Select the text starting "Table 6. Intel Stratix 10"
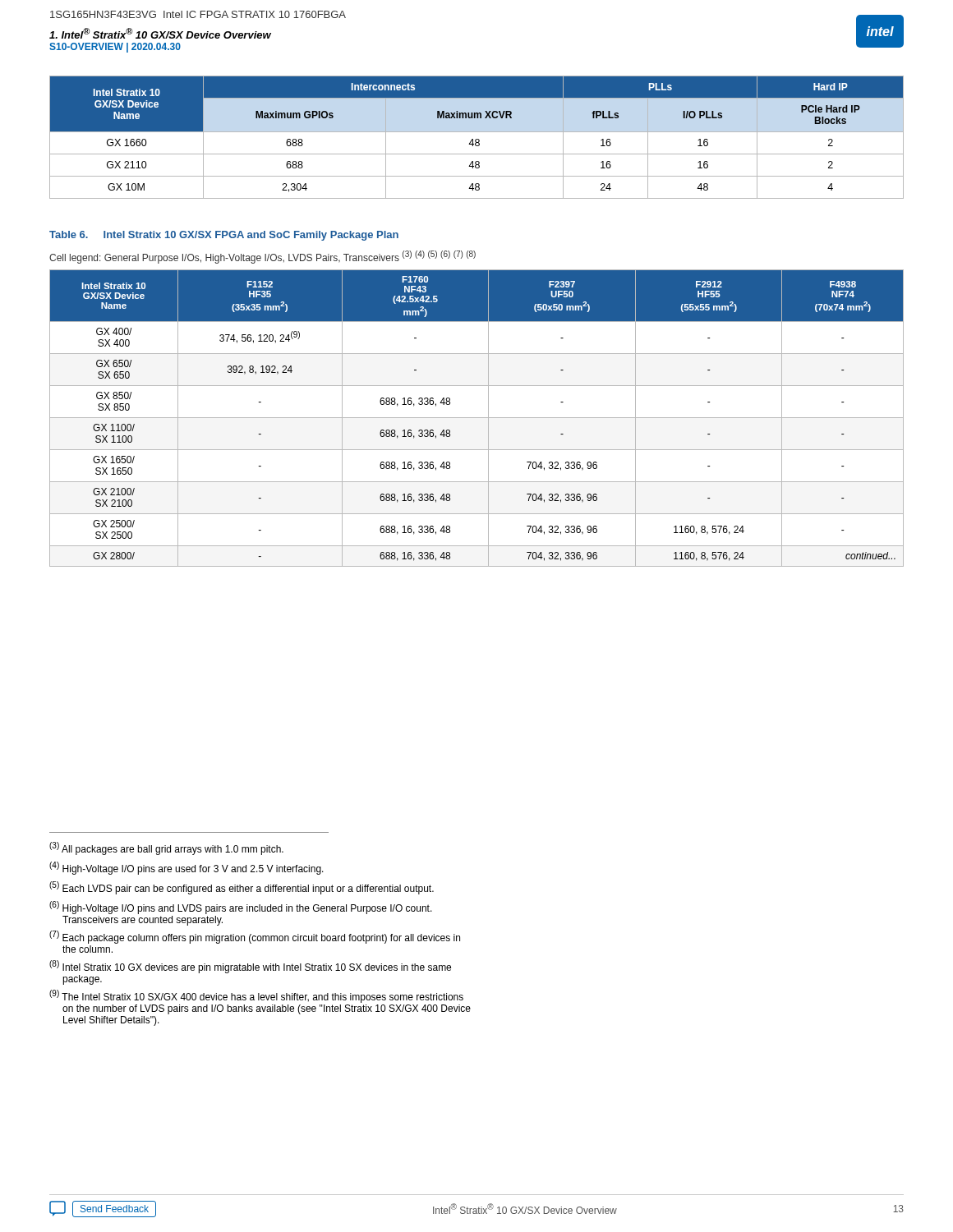Image resolution: width=953 pixels, height=1232 pixels. (224, 234)
